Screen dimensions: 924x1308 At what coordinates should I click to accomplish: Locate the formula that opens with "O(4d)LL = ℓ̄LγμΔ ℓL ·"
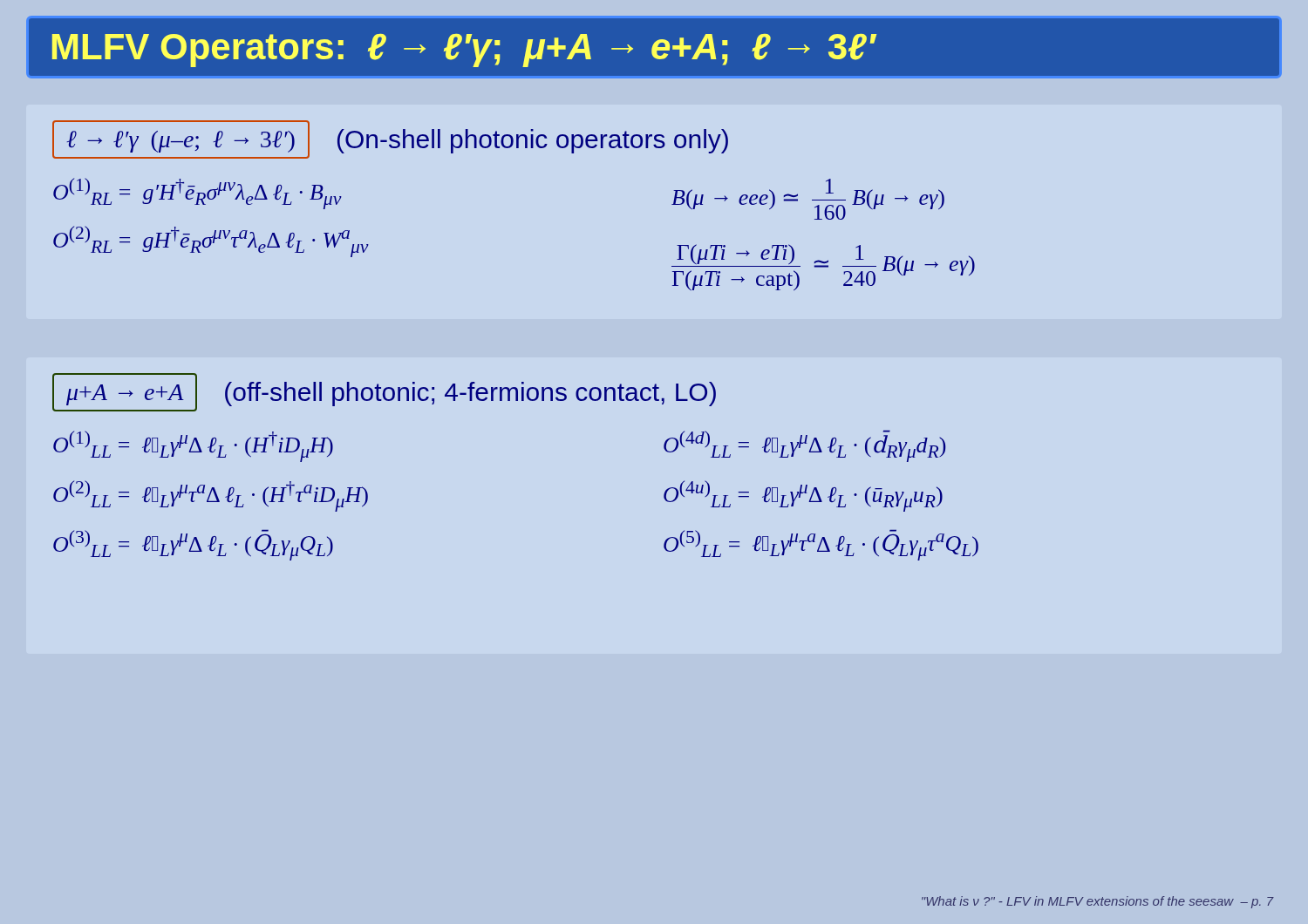805,445
